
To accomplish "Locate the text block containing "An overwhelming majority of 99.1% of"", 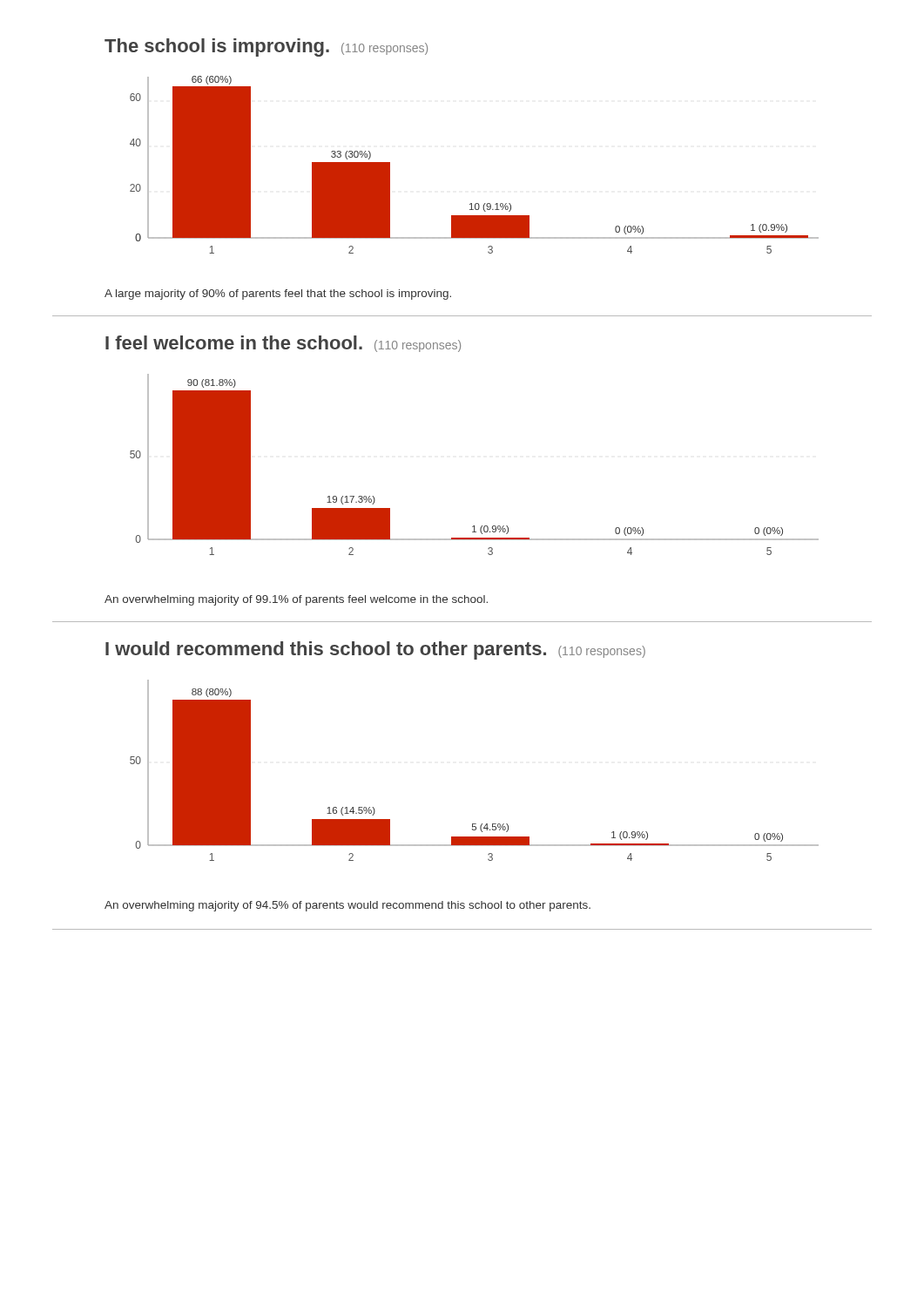I will [x=297, y=599].
